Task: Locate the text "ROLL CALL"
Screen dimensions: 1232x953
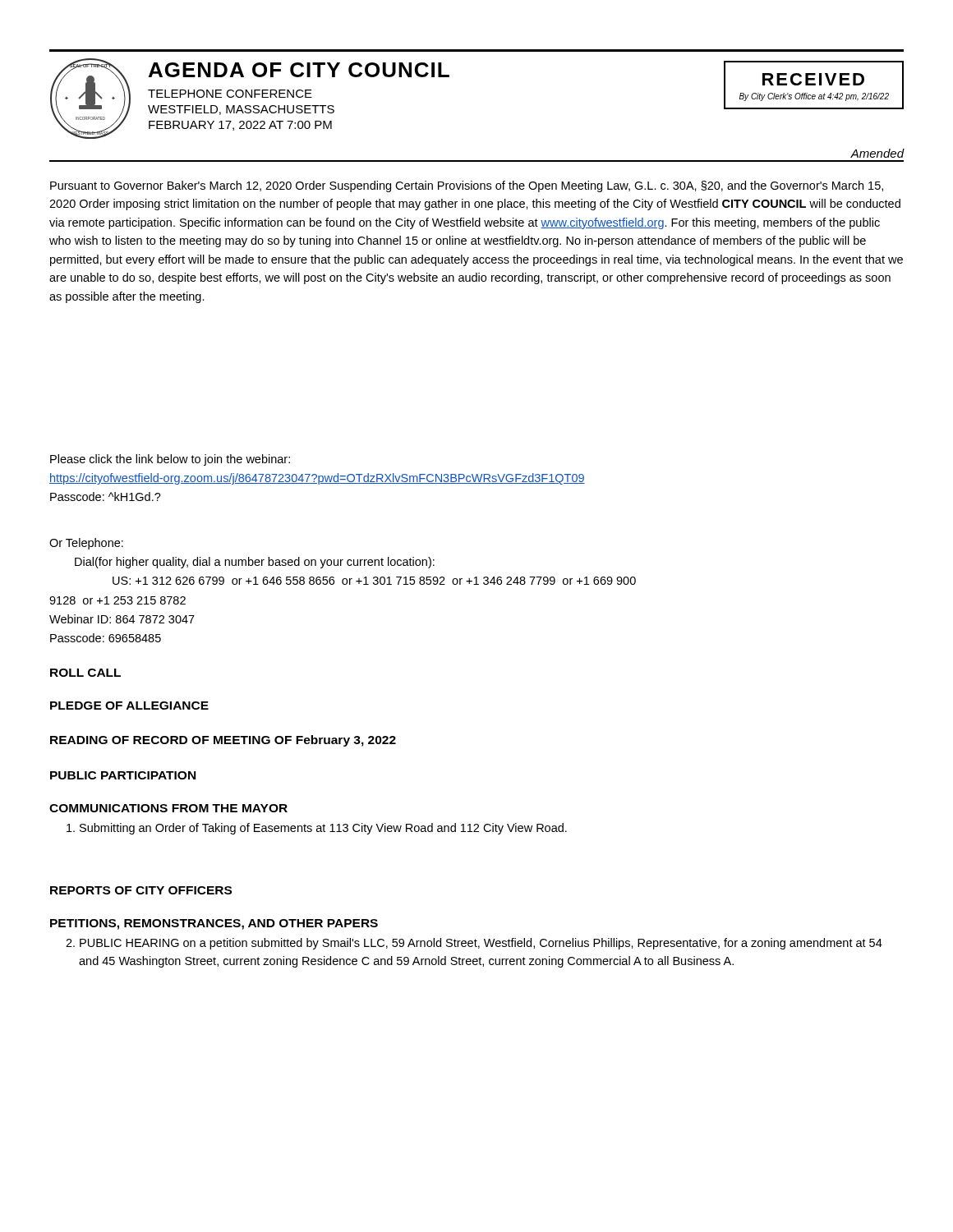Action: 85,673
